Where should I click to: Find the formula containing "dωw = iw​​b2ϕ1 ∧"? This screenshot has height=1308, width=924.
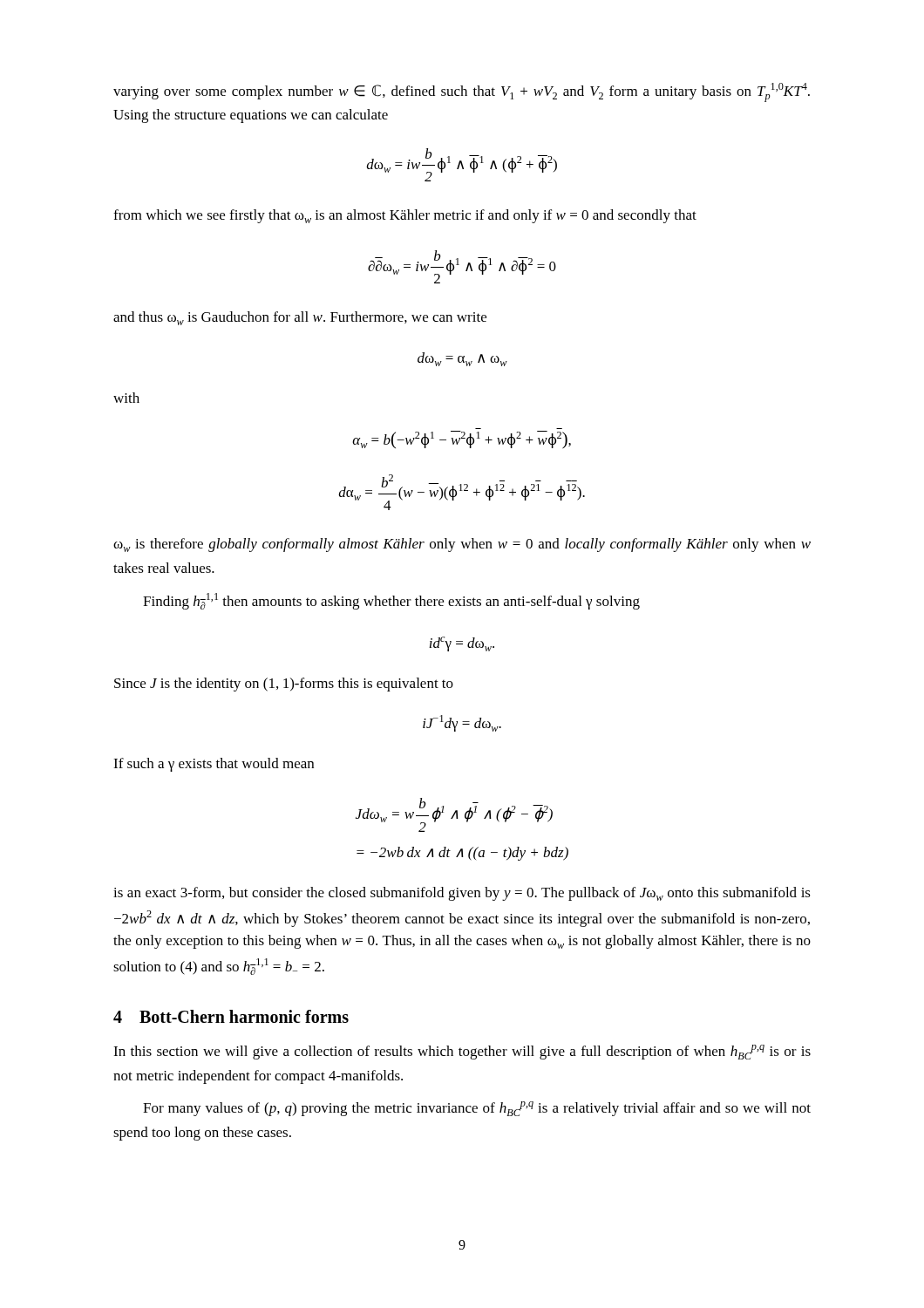click(462, 165)
